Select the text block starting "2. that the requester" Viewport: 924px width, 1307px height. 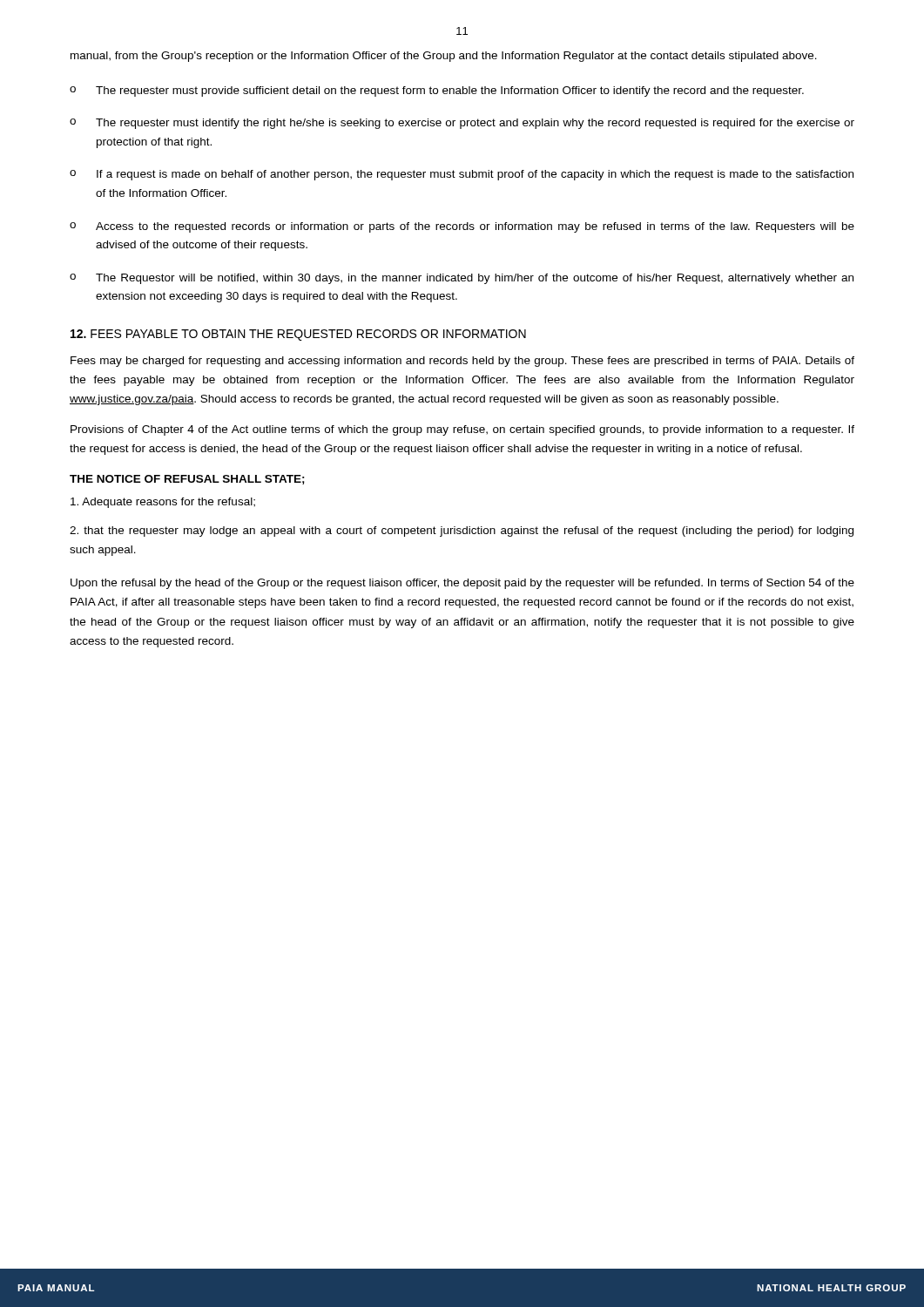[x=462, y=540]
